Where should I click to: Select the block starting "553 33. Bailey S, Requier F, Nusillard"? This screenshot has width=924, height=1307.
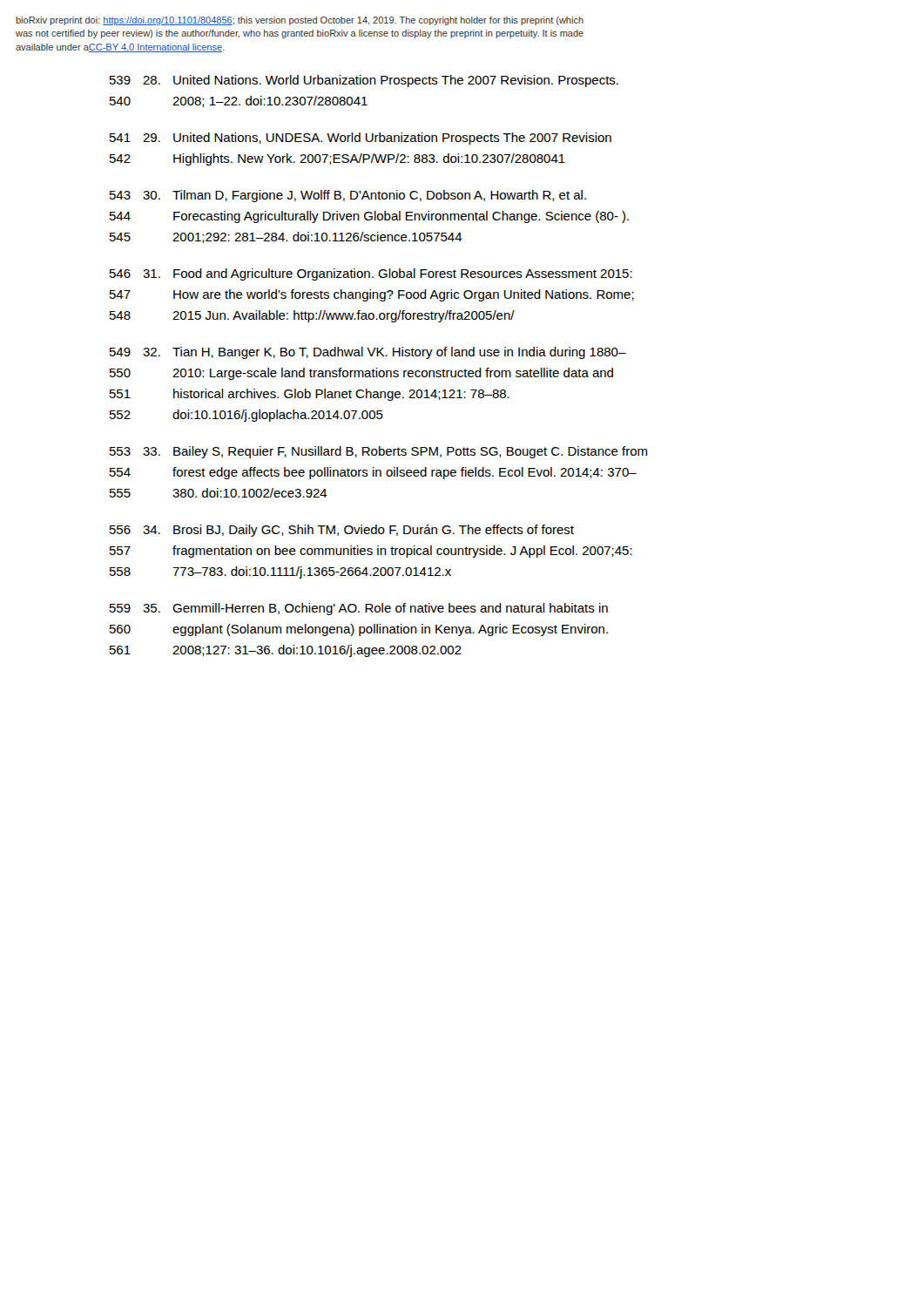(x=466, y=451)
